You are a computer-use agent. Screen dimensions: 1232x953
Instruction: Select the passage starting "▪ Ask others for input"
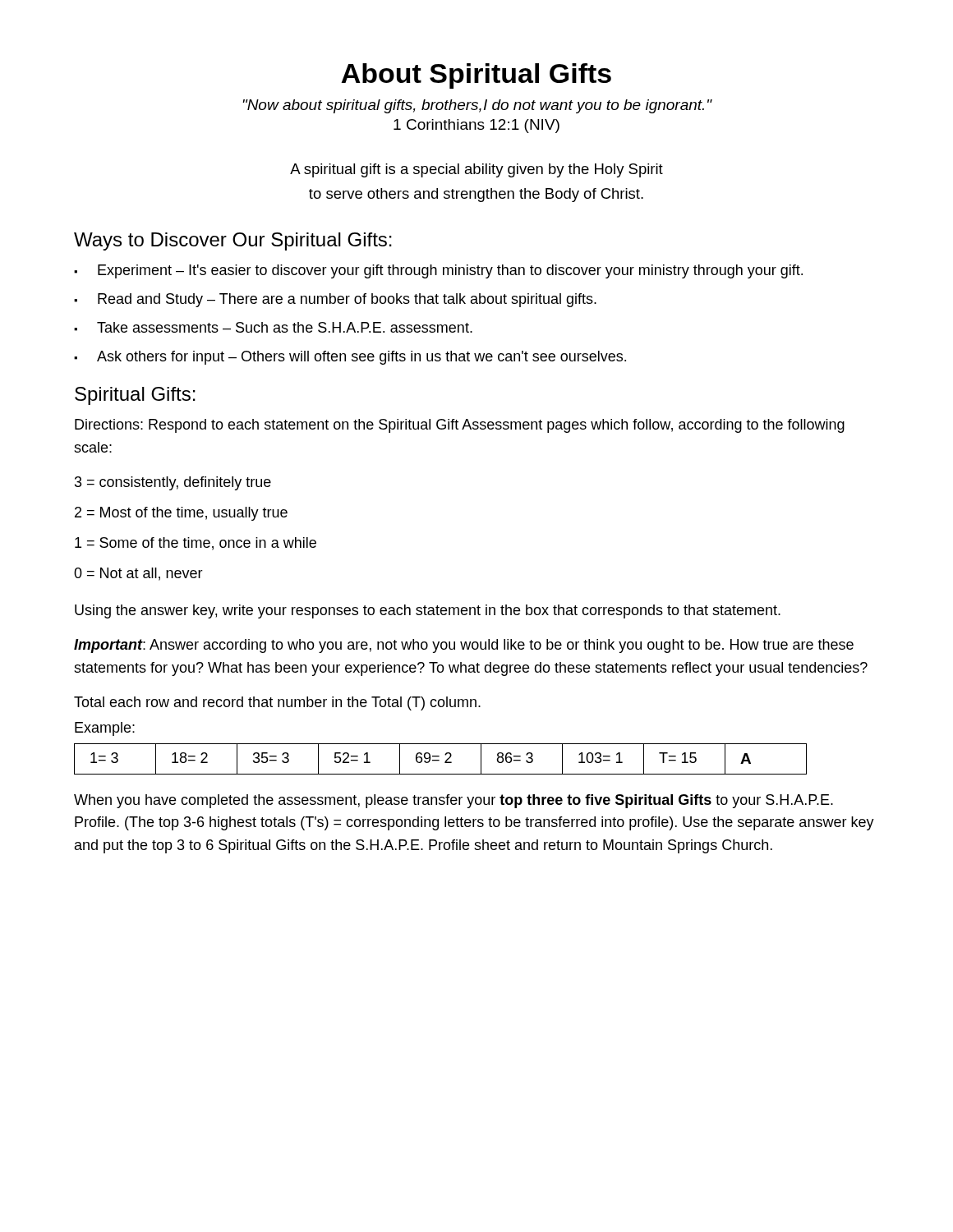476,357
